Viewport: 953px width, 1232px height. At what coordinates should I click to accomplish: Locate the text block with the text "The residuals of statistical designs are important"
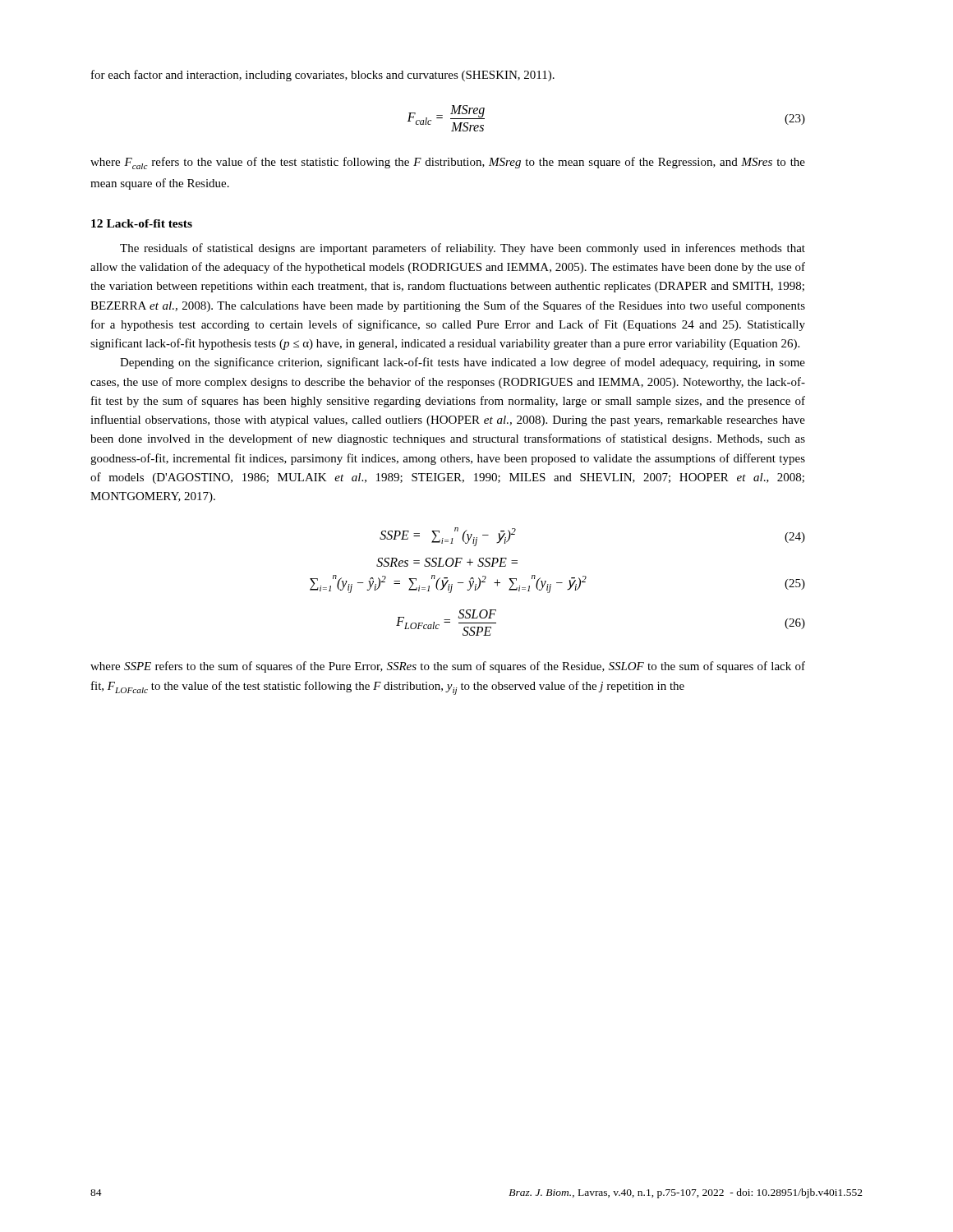point(448,296)
